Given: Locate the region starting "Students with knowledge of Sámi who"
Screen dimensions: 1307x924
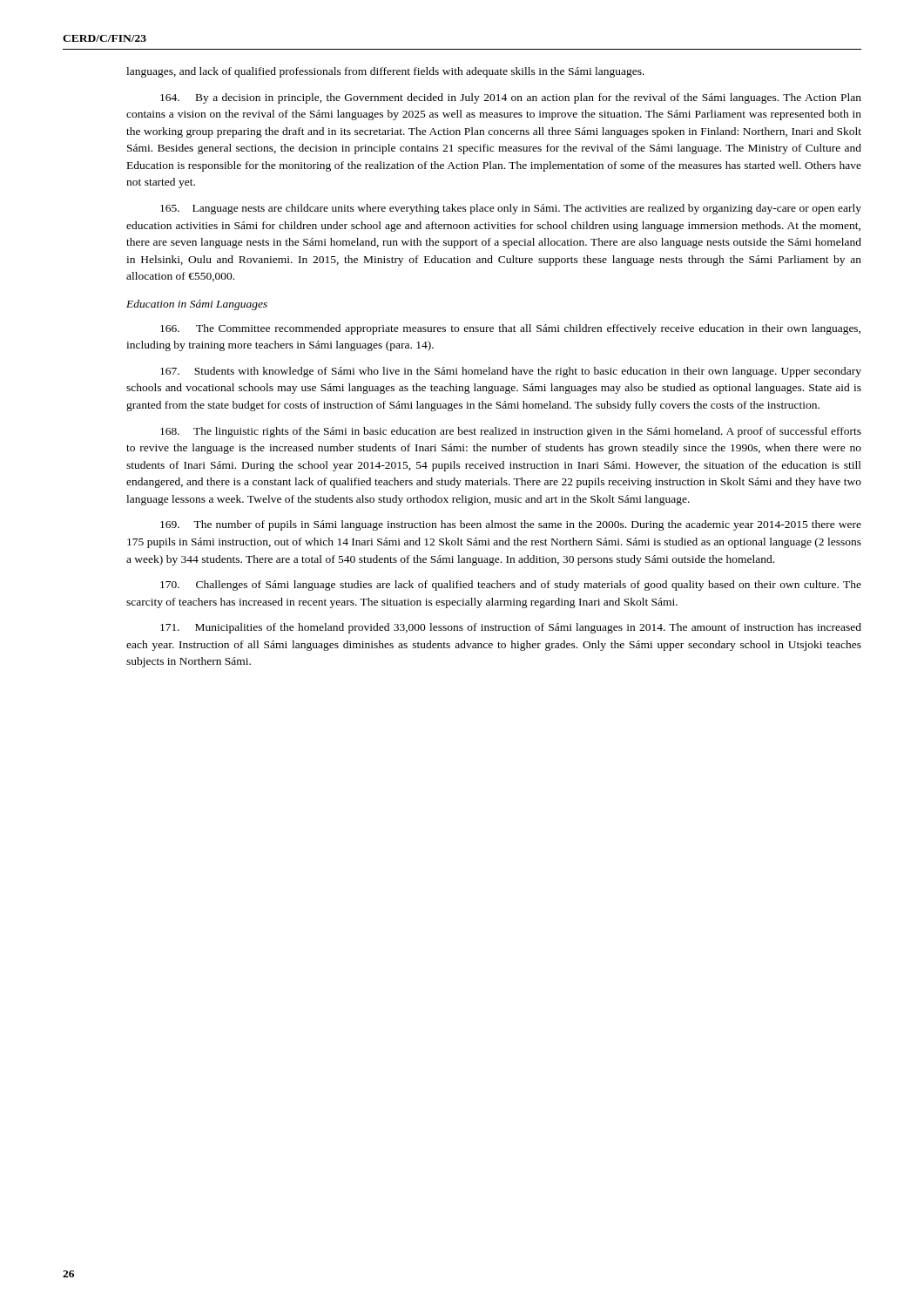Looking at the screenshot, I should (x=494, y=388).
